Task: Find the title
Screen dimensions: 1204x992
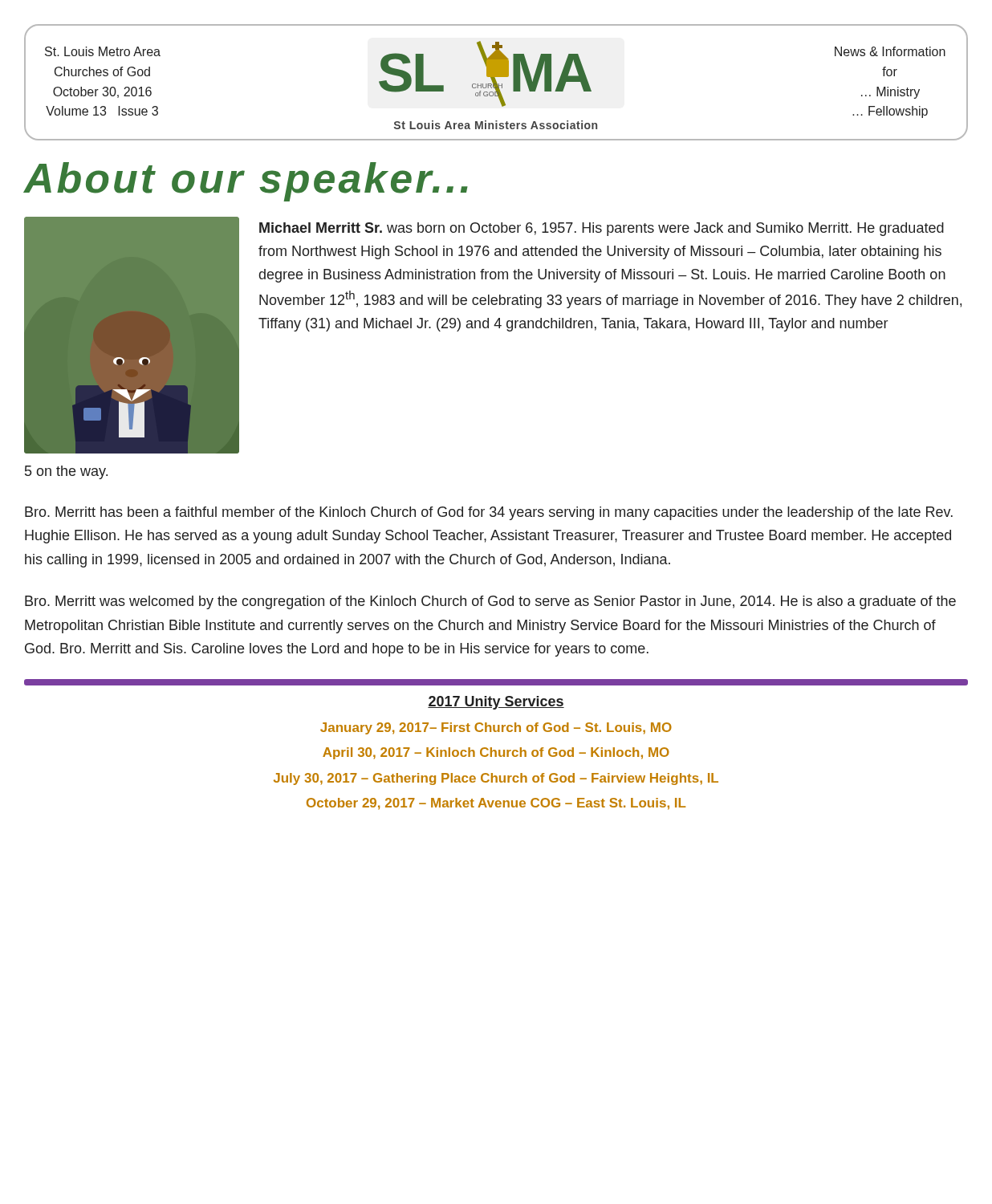Action: 249,178
